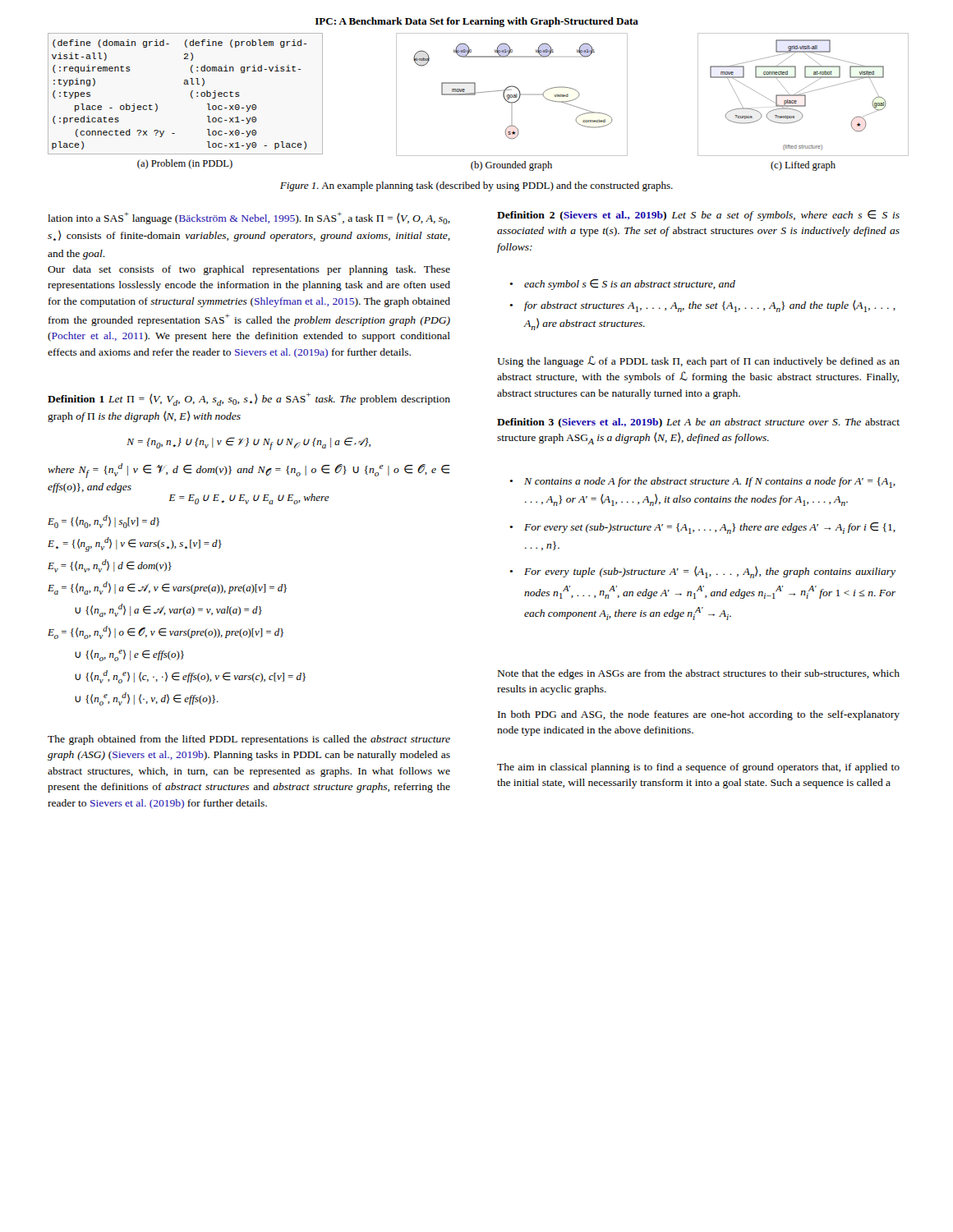Image resolution: width=953 pixels, height=1232 pixels.
Task: Locate the block starting "N contains a node A for"
Action: tap(710, 491)
